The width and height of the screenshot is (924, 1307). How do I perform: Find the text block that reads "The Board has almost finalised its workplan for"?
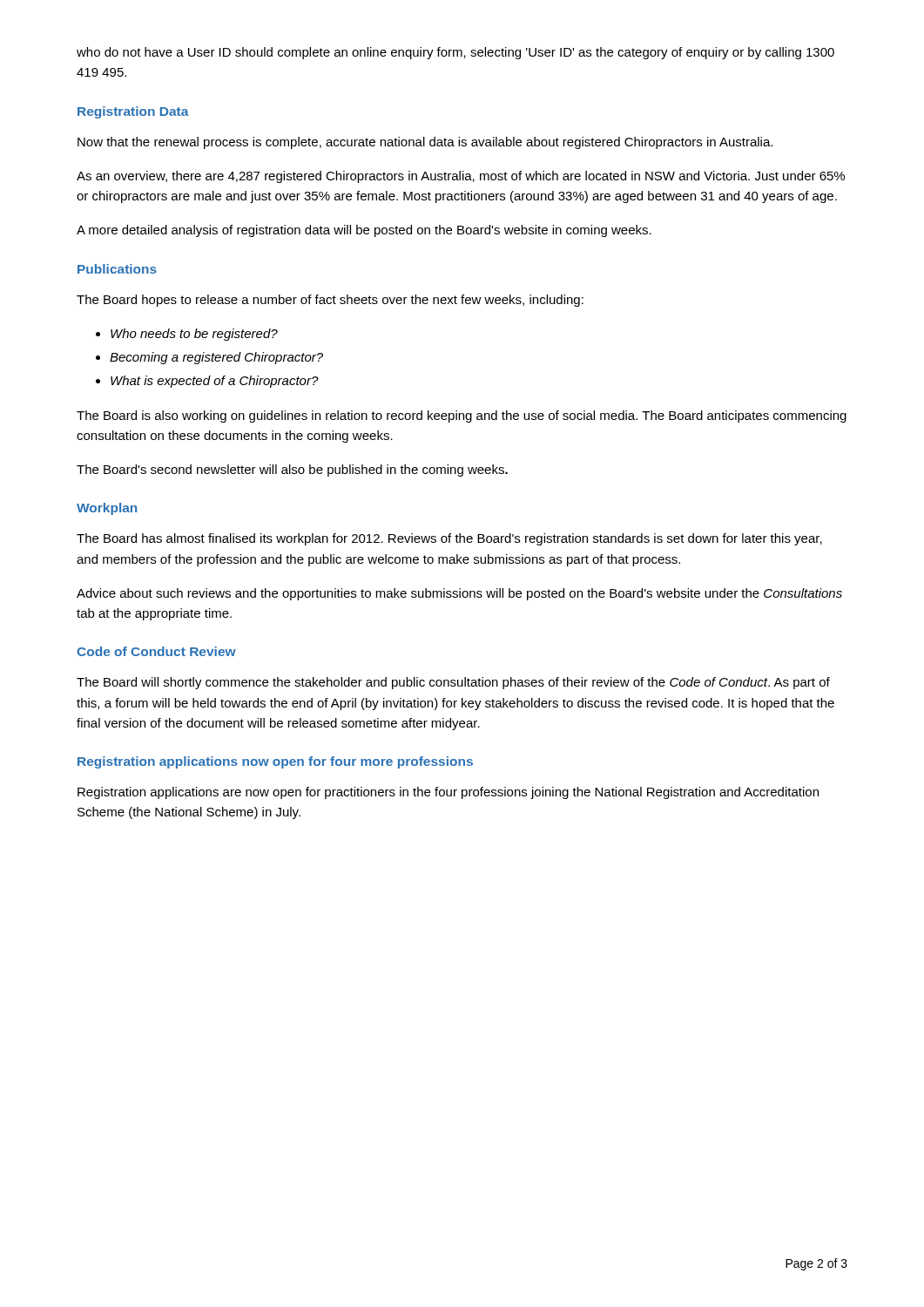coord(450,548)
